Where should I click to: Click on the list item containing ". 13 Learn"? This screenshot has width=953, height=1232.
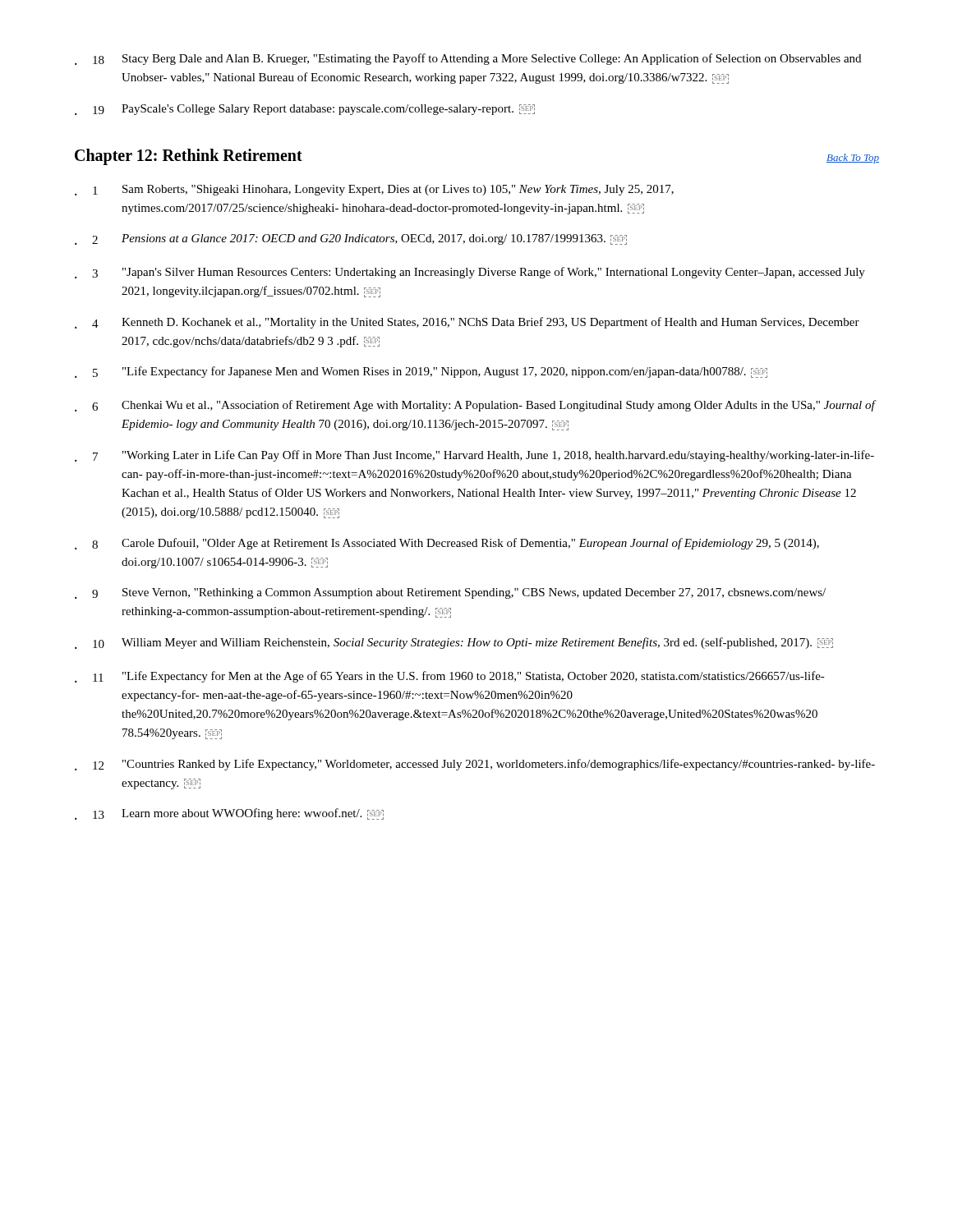[229, 814]
